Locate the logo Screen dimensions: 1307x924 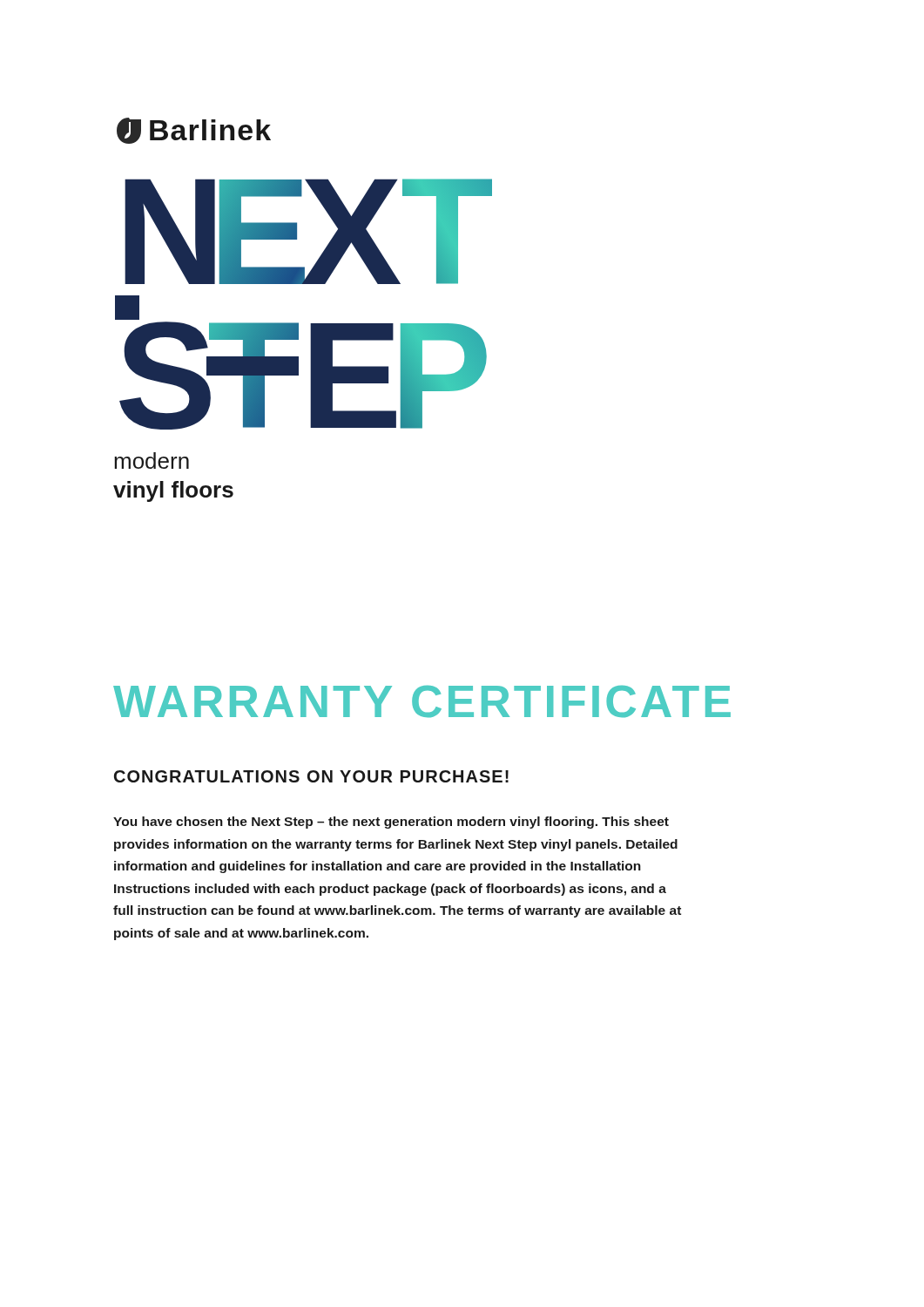[331, 308]
